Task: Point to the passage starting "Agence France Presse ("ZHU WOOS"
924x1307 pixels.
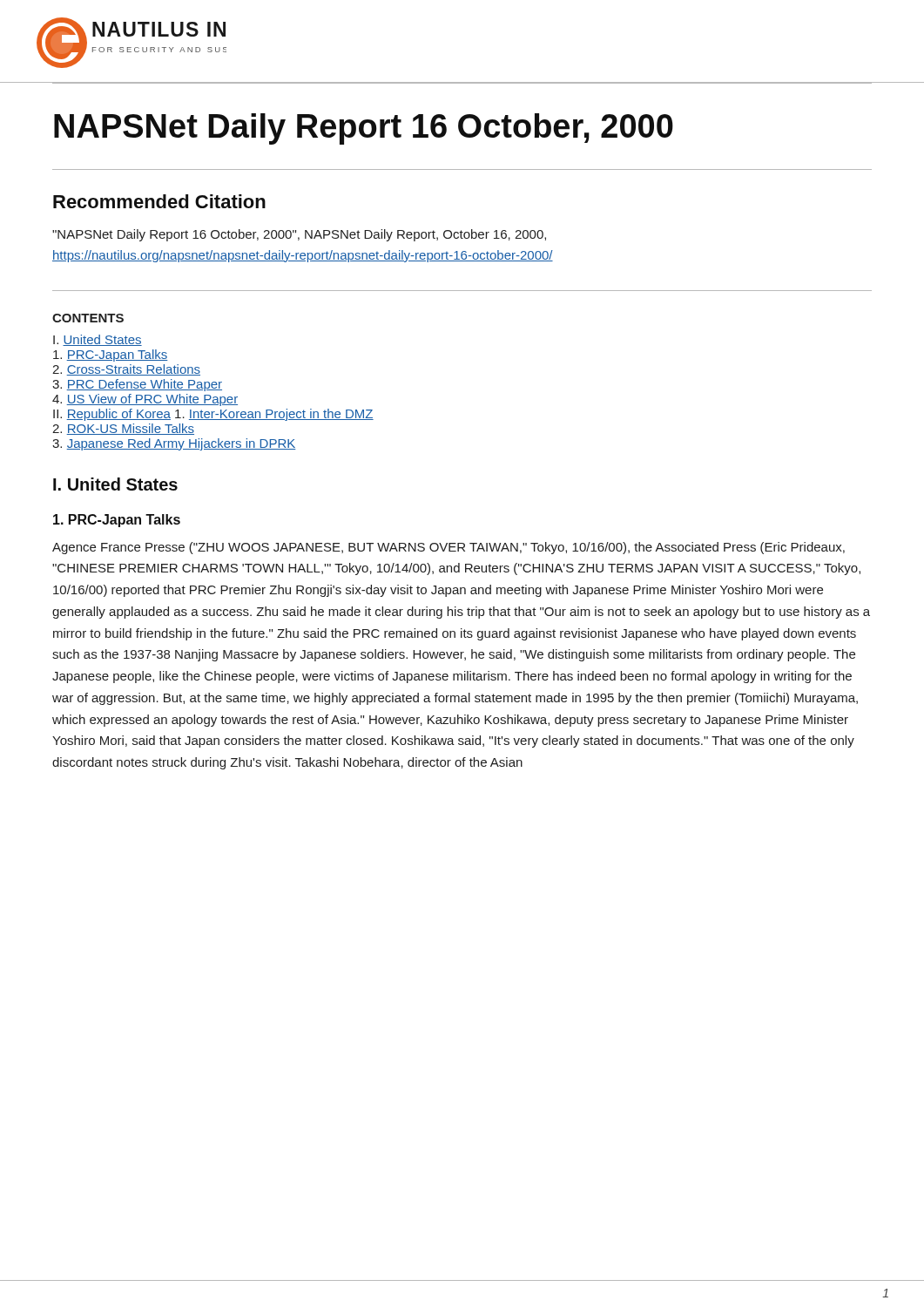Action: (462, 655)
